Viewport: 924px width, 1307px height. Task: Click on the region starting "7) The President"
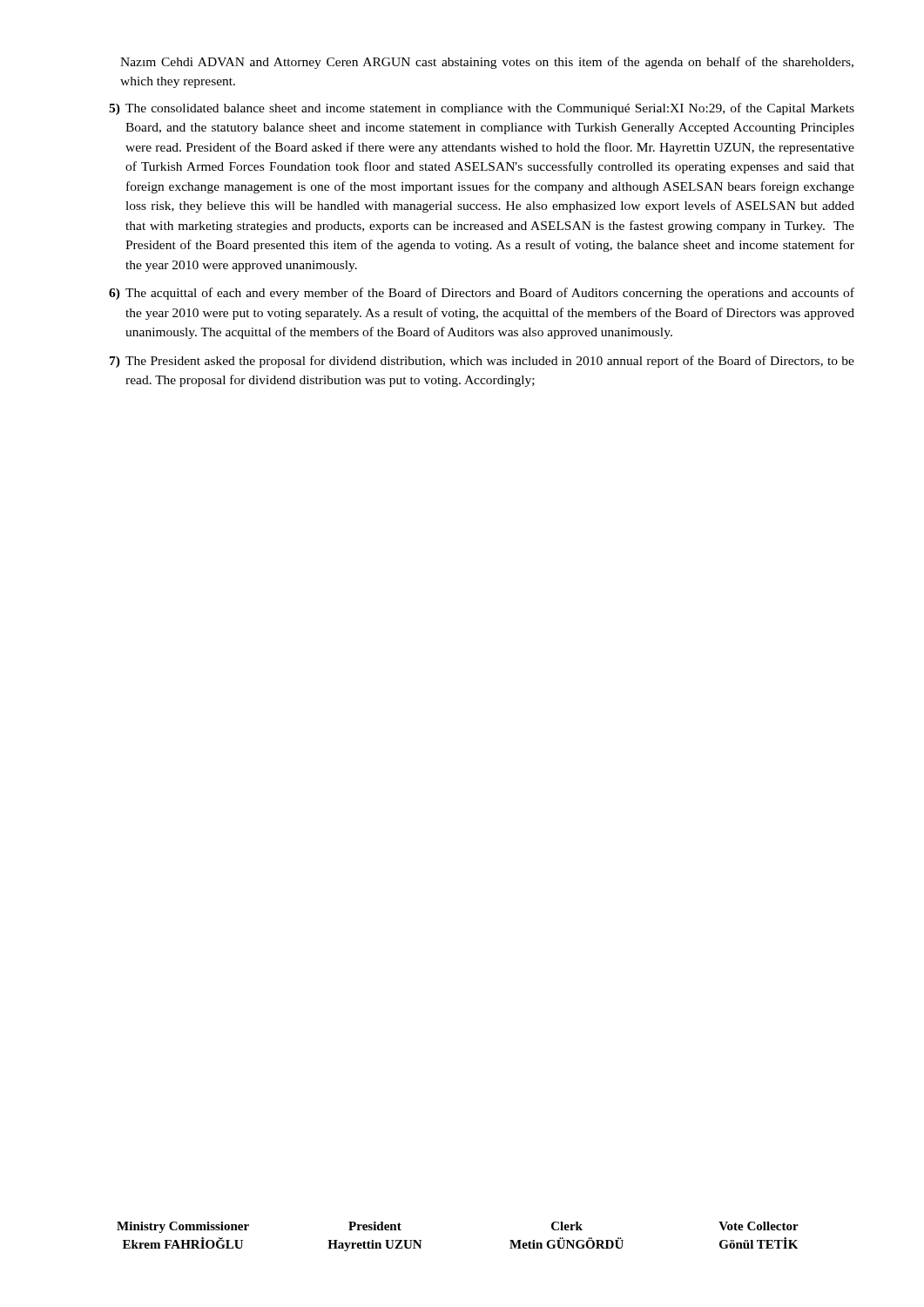coord(471,370)
